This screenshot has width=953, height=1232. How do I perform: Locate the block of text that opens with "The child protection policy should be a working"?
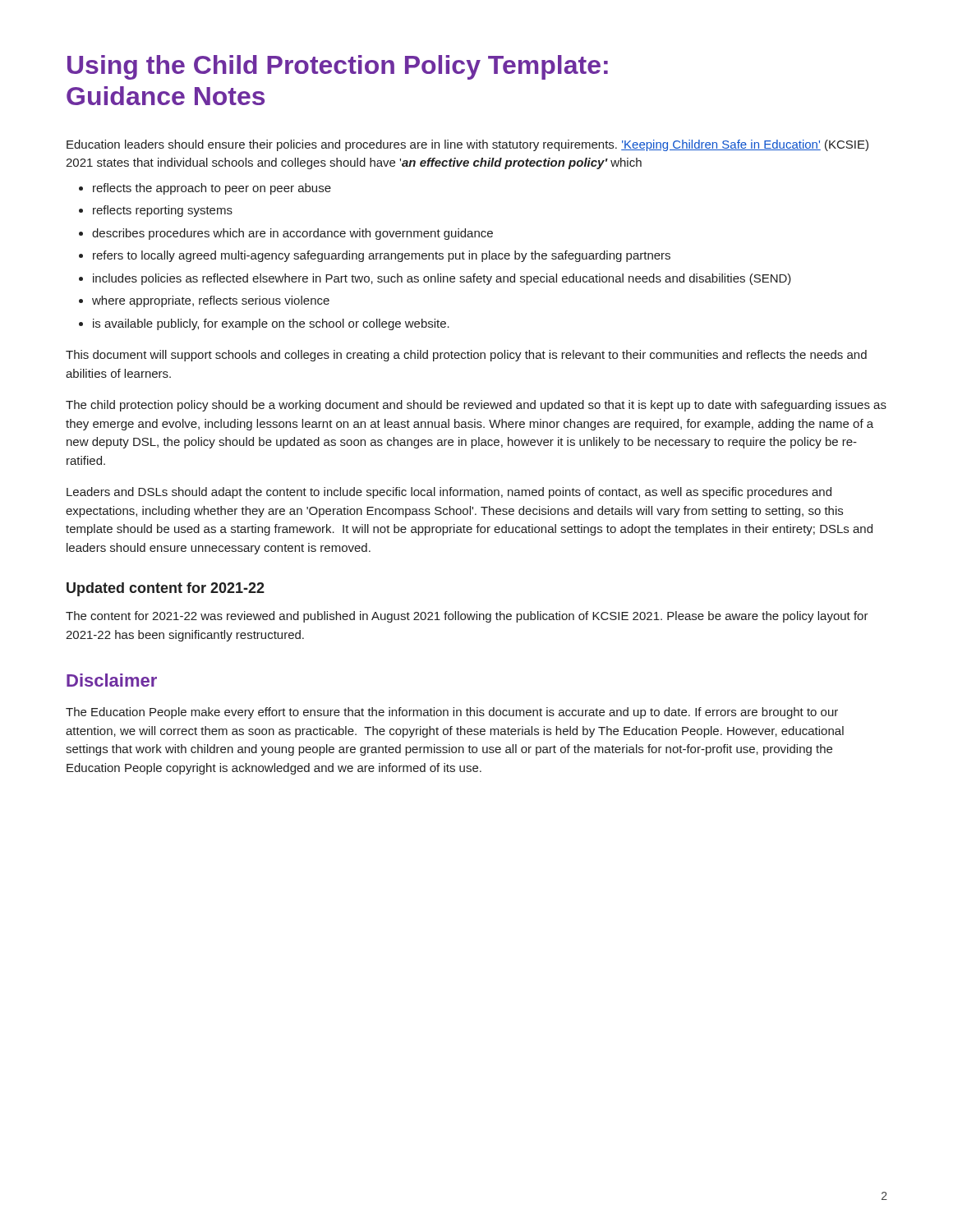[x=476, y=432]
